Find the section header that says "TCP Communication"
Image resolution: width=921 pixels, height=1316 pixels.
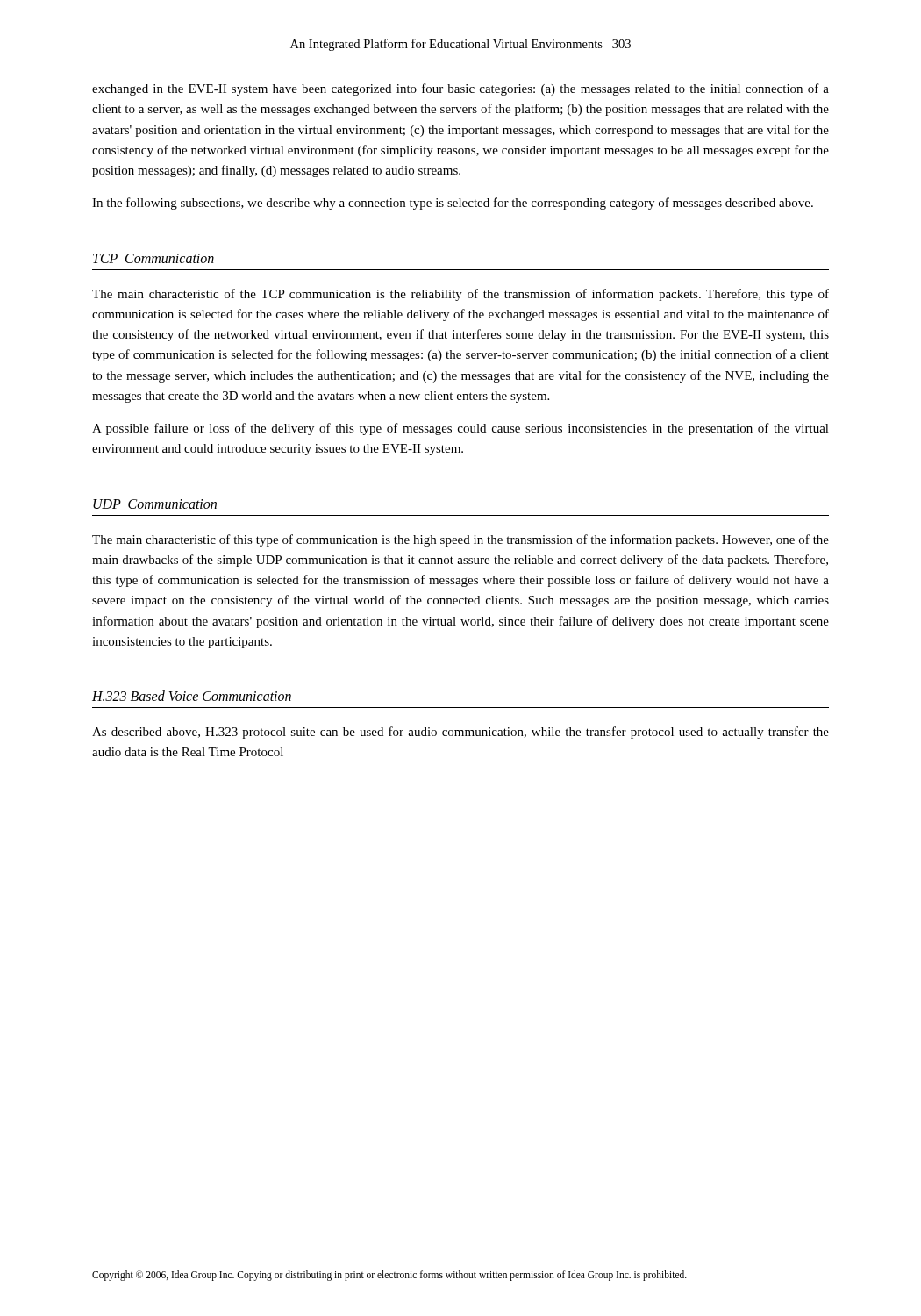pyautogui.click(x=153, y=258)
